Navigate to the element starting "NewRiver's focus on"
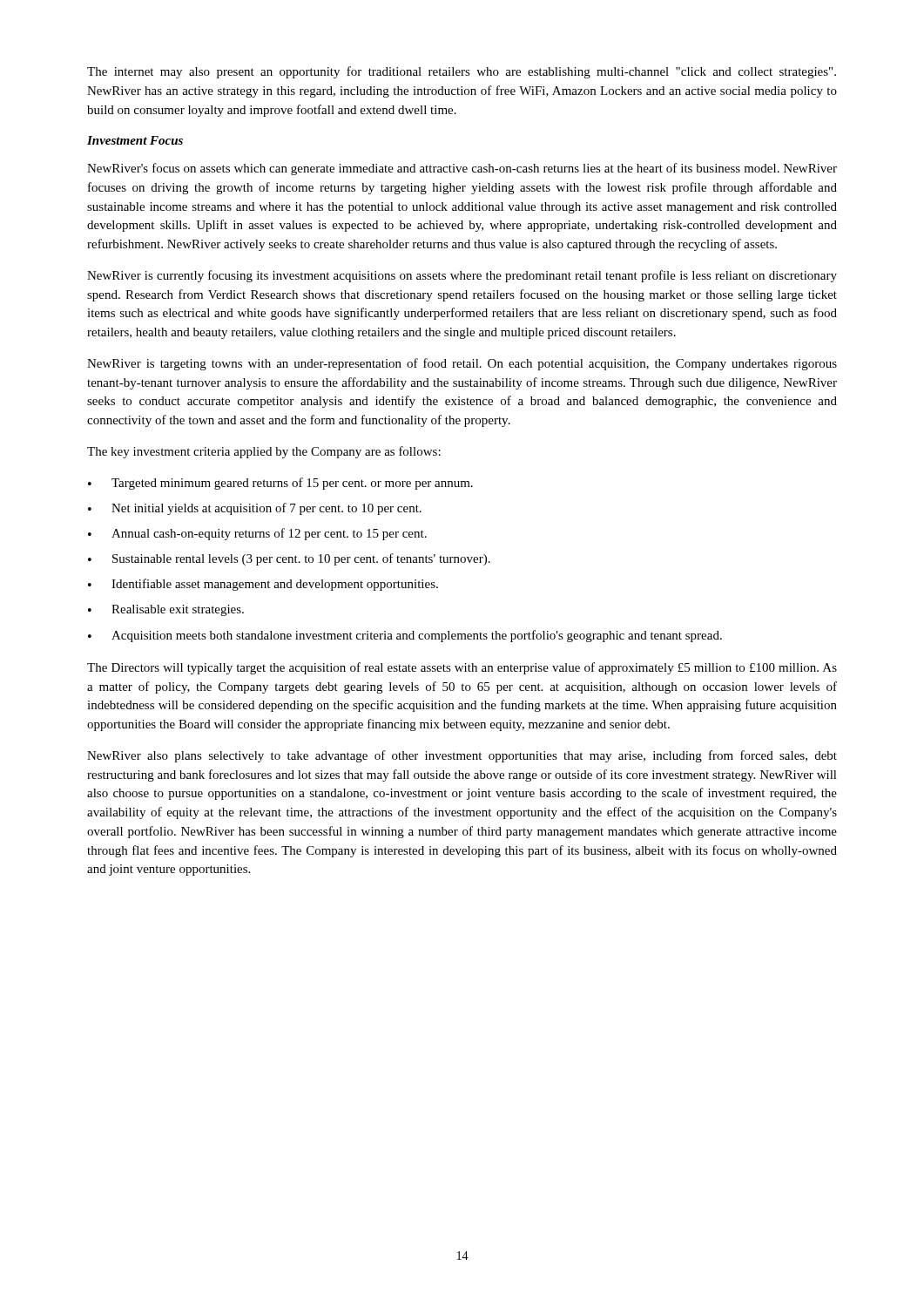 pos(462,207)
